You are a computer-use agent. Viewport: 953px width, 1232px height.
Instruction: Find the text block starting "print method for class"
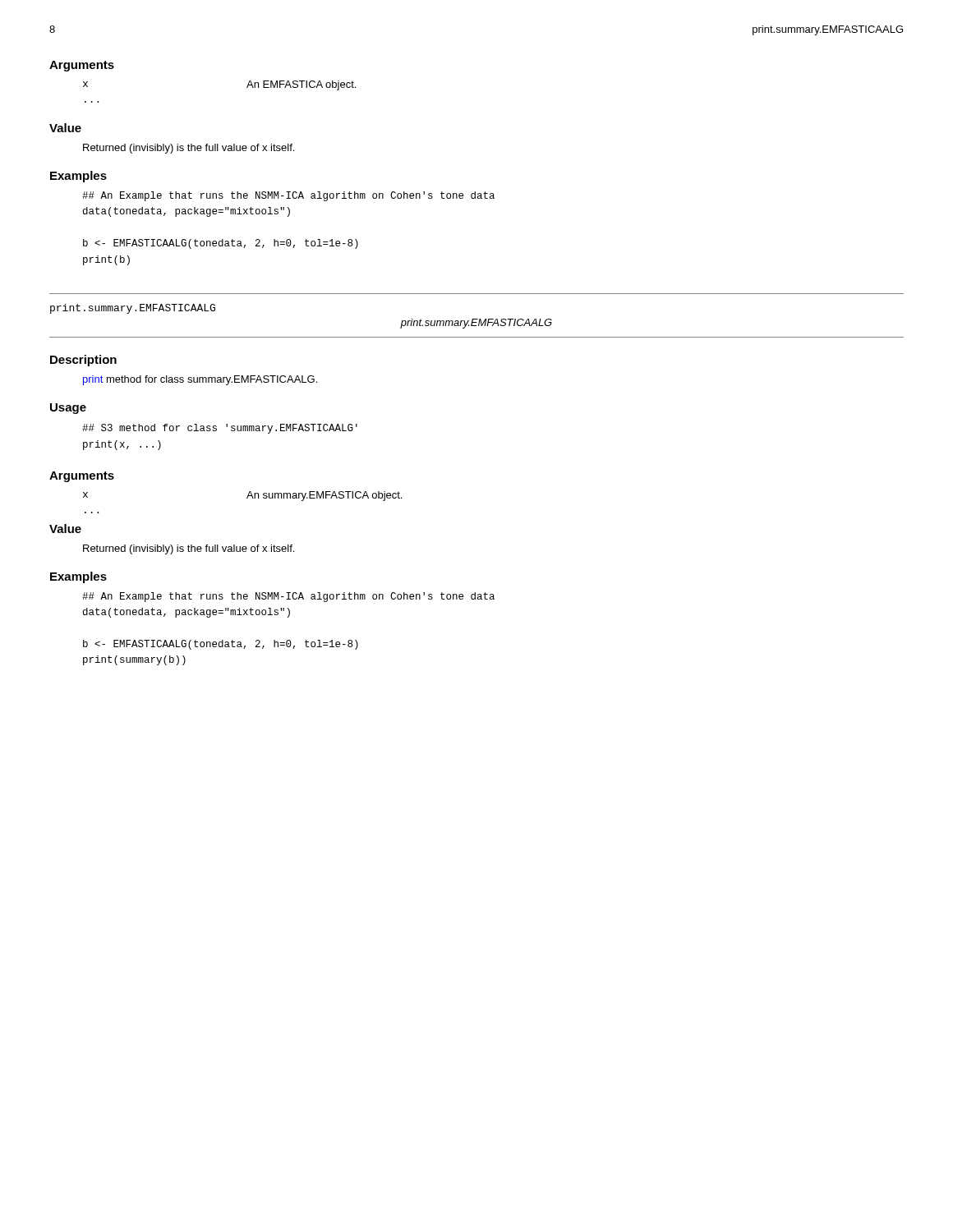200,379
